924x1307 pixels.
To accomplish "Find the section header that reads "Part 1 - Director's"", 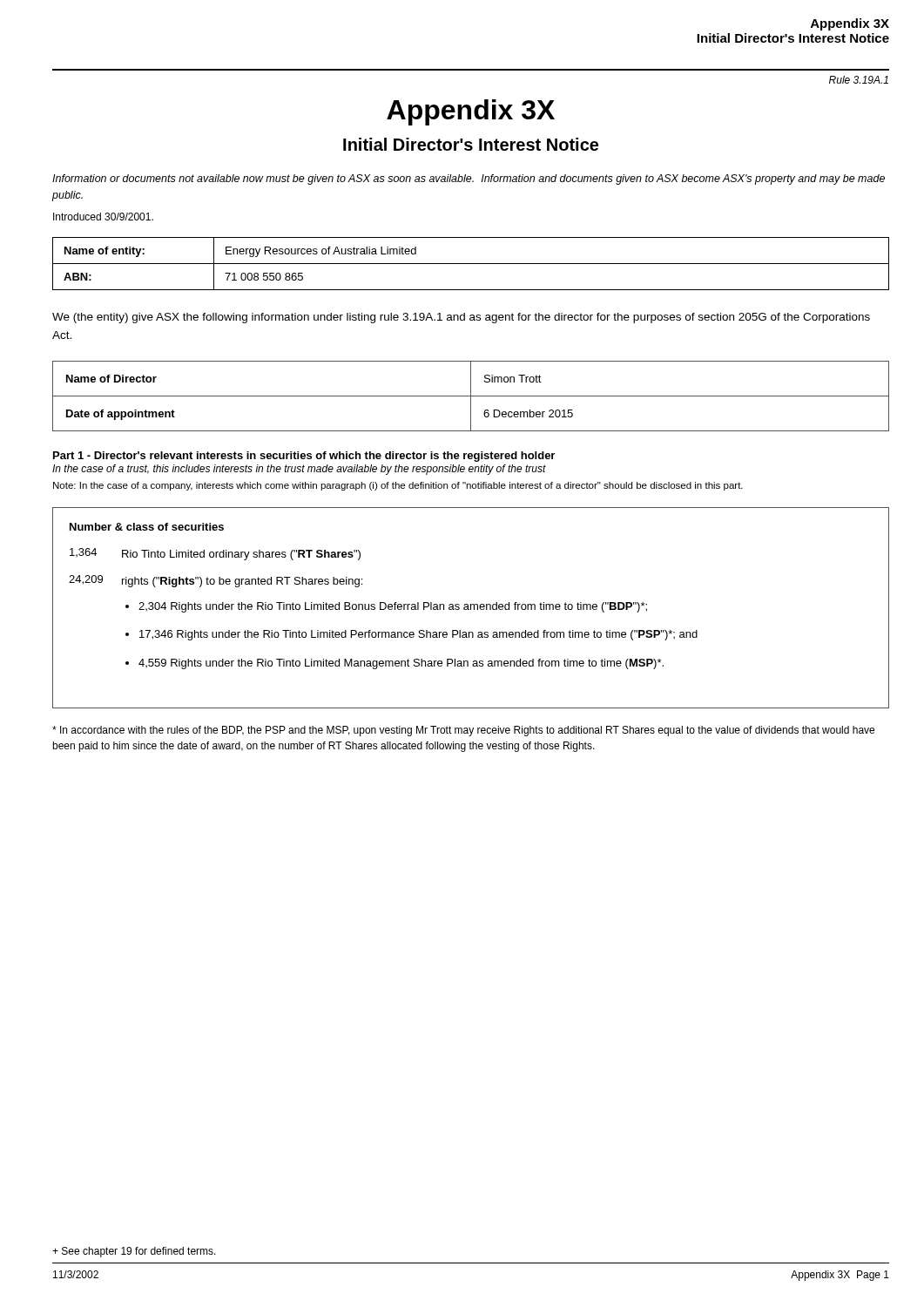I will [x=304, y=462].
